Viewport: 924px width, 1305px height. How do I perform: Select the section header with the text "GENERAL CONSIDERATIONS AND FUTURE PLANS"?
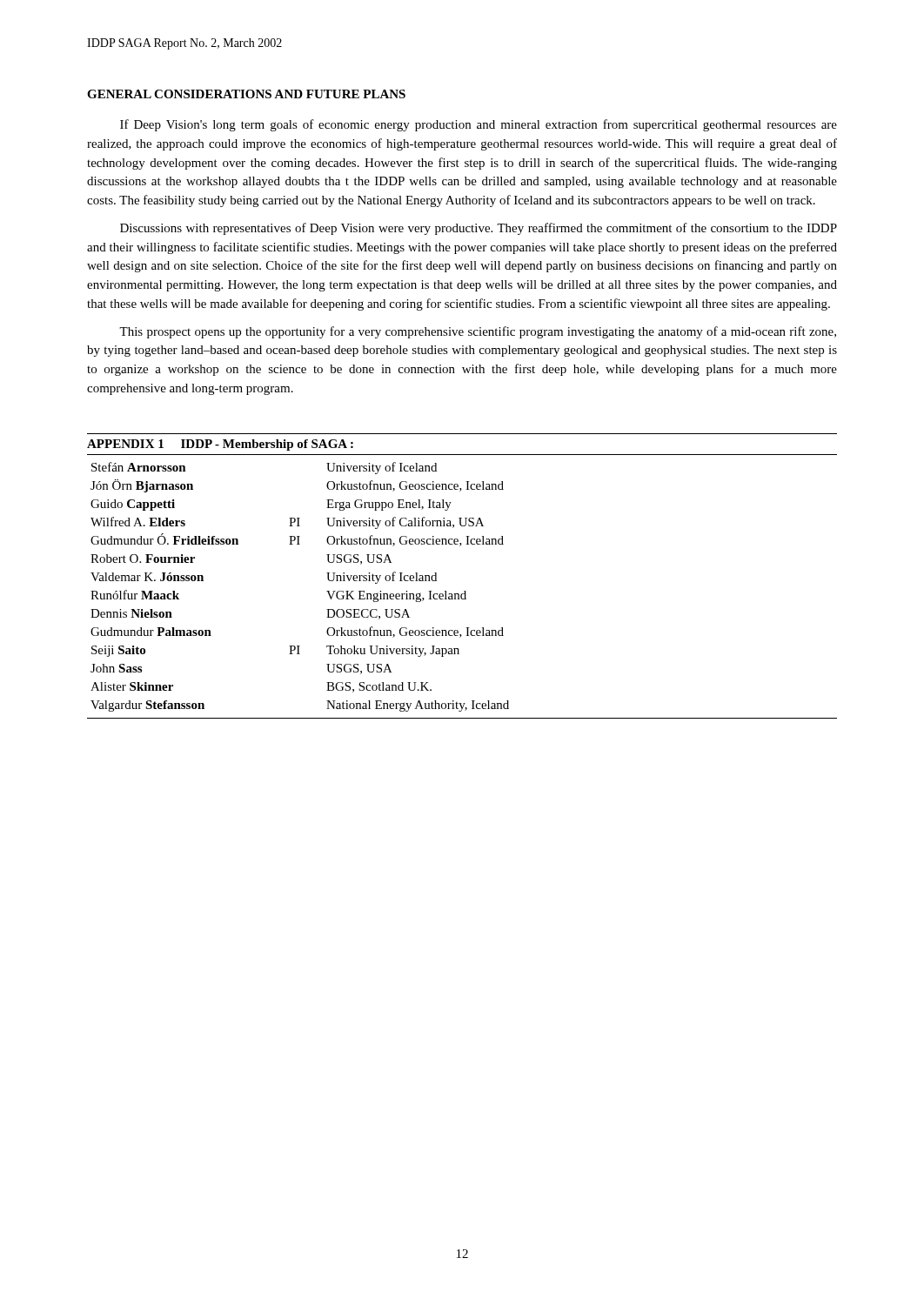(x=246, y=94)
